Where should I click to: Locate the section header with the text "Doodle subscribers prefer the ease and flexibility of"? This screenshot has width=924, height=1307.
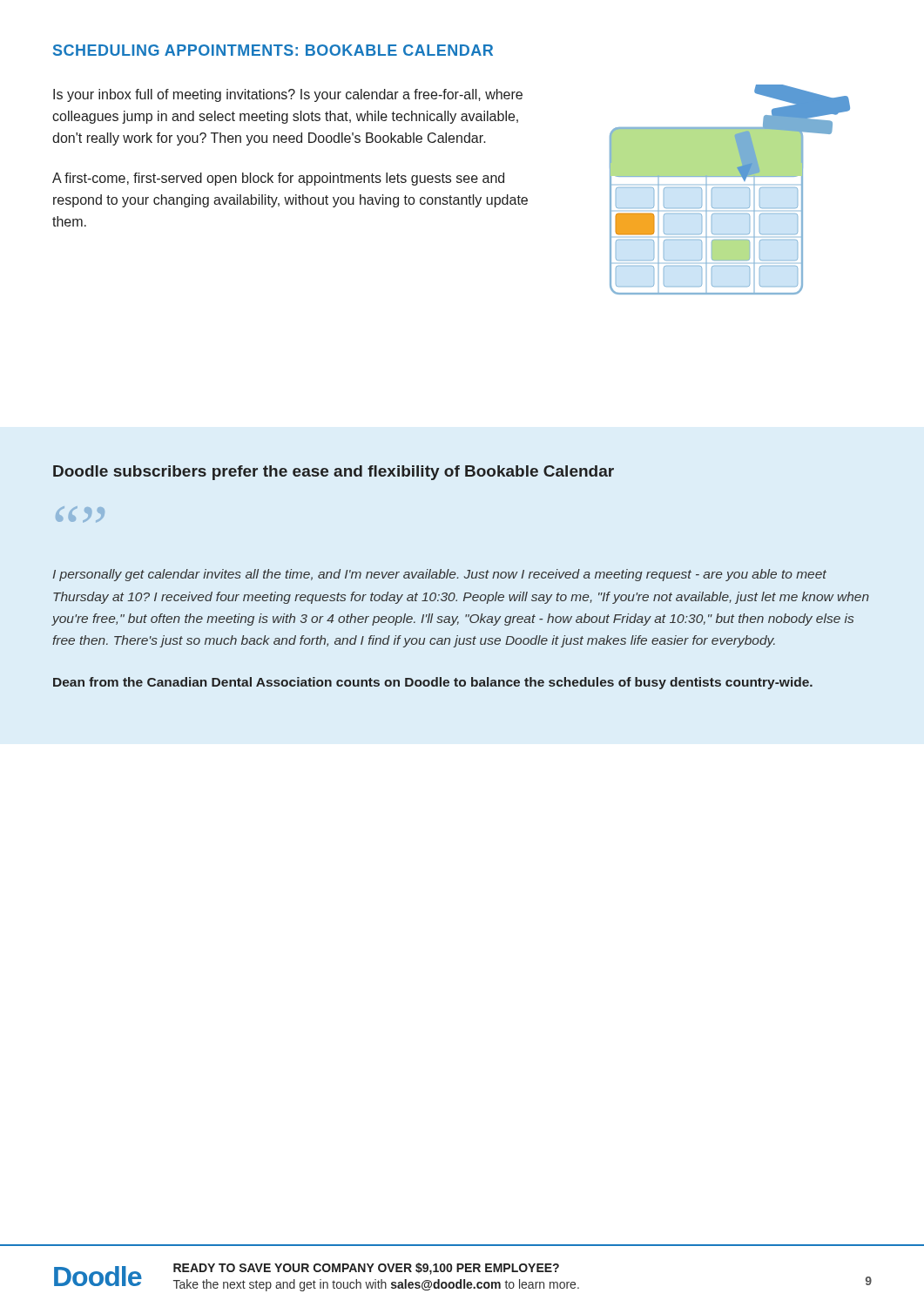462,471
